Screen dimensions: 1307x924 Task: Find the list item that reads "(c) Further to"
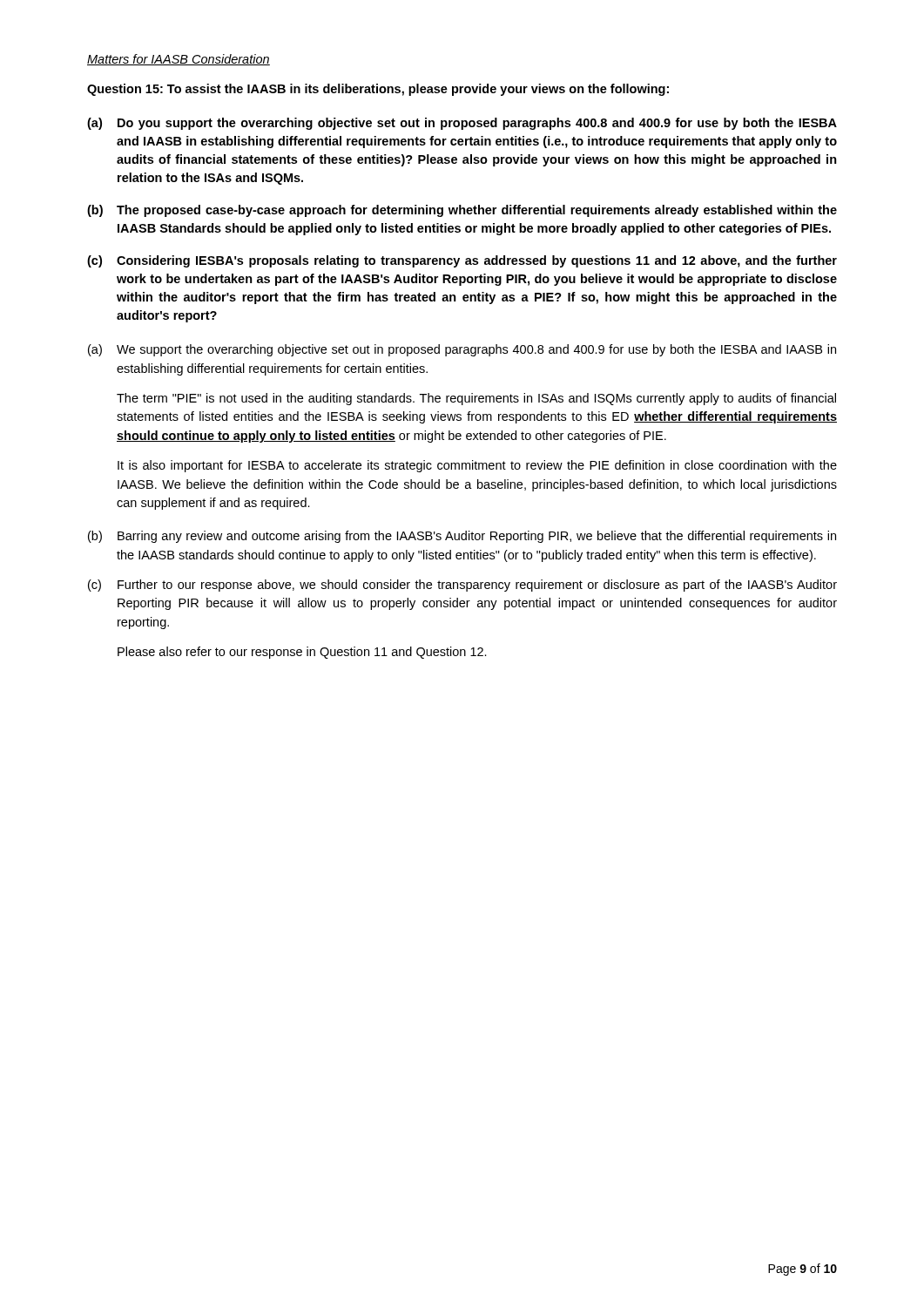pos(462,604)
